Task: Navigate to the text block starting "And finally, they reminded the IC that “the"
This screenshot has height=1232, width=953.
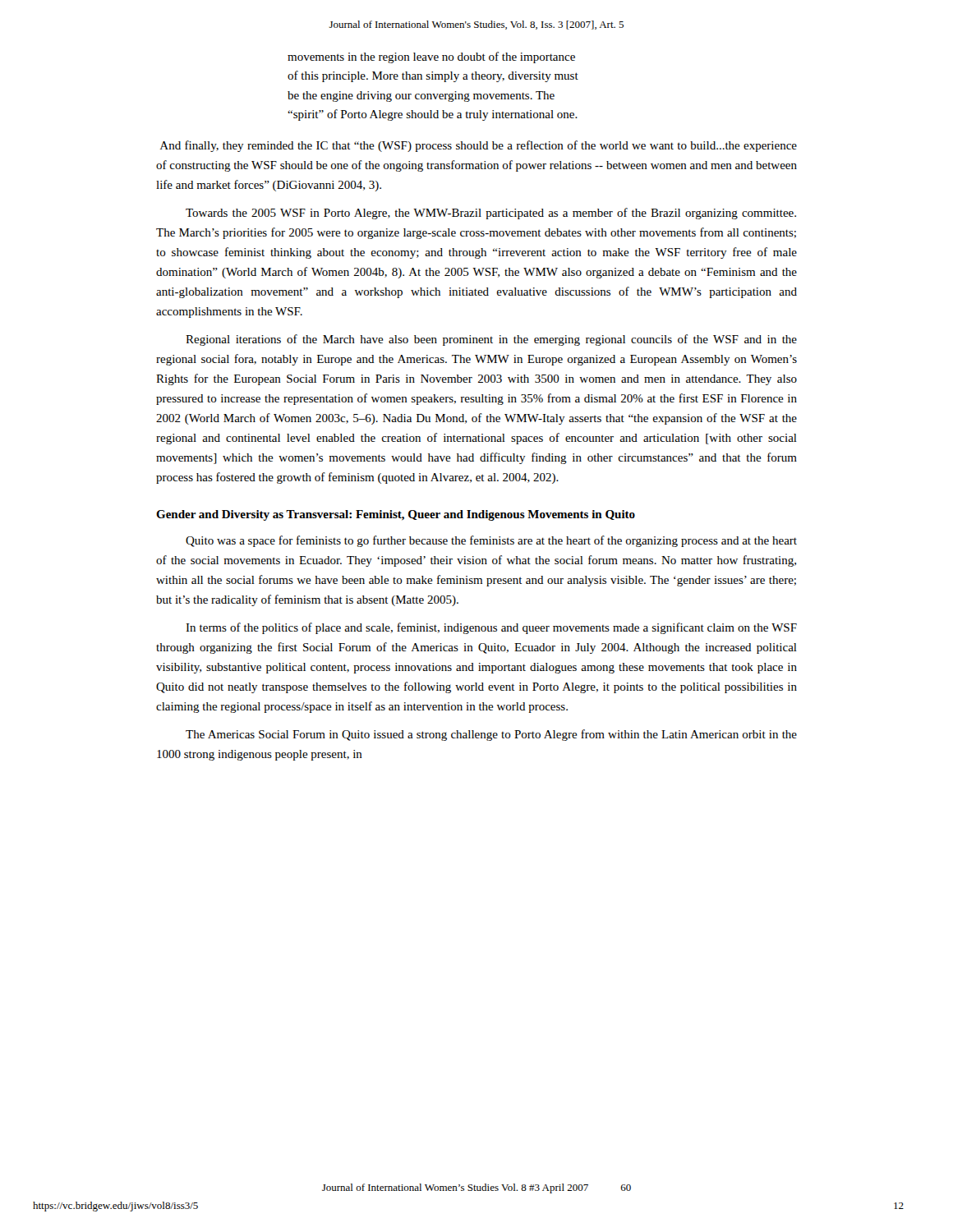Action: pos(476,165)
